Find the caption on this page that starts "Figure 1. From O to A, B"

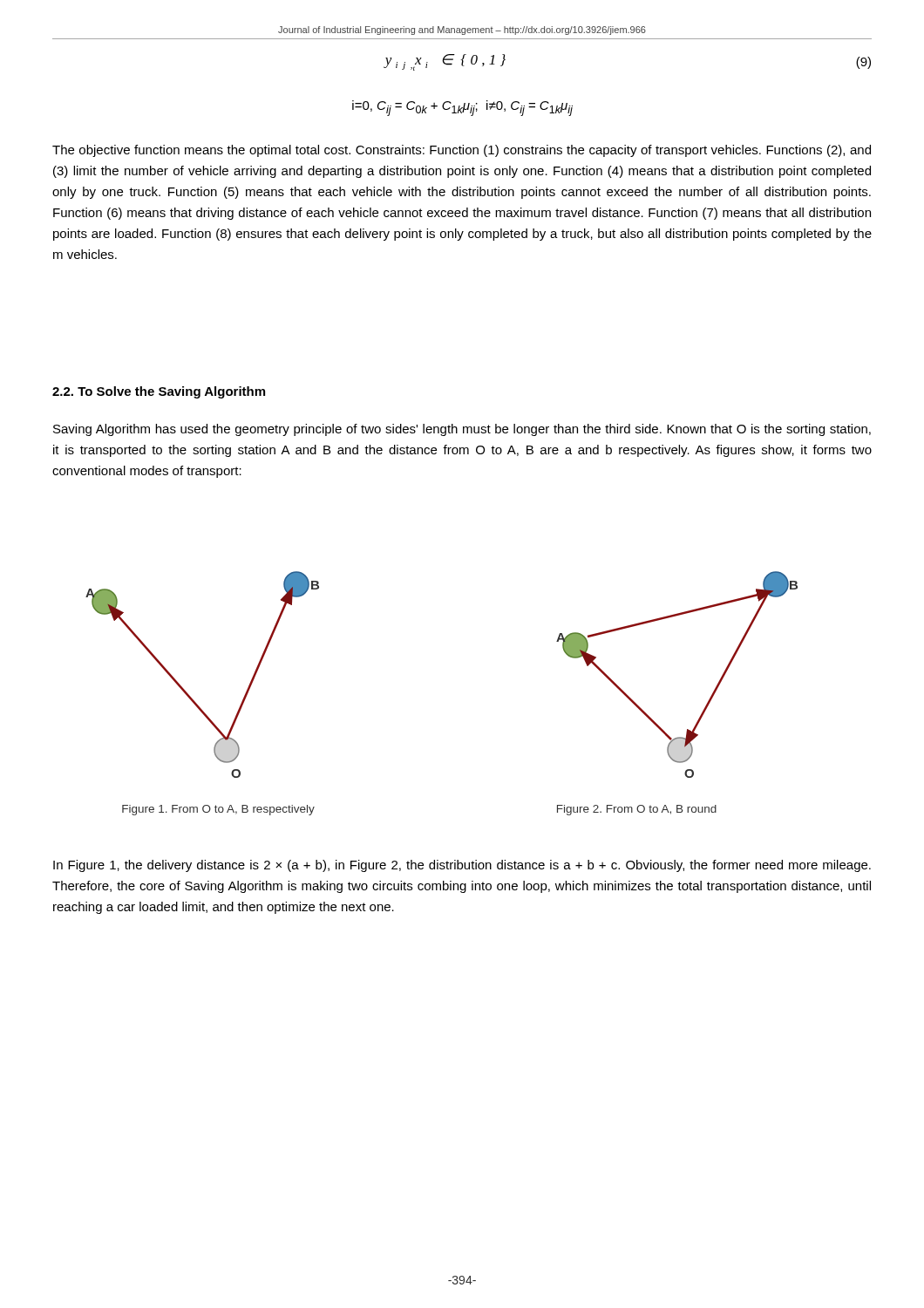218,809
